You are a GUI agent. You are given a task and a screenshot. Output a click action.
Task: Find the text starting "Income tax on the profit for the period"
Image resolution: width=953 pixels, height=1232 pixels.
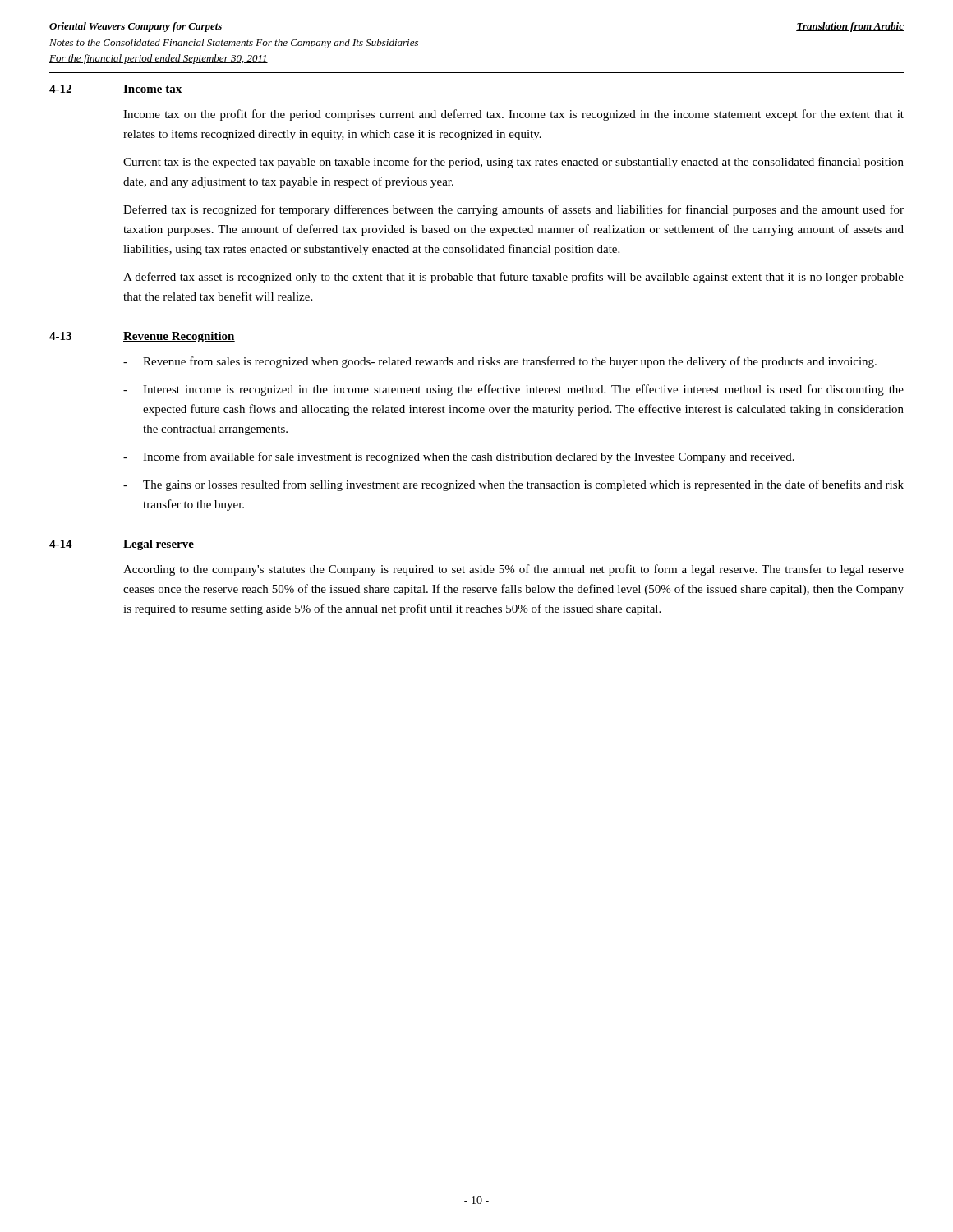[x=513, y=124]
